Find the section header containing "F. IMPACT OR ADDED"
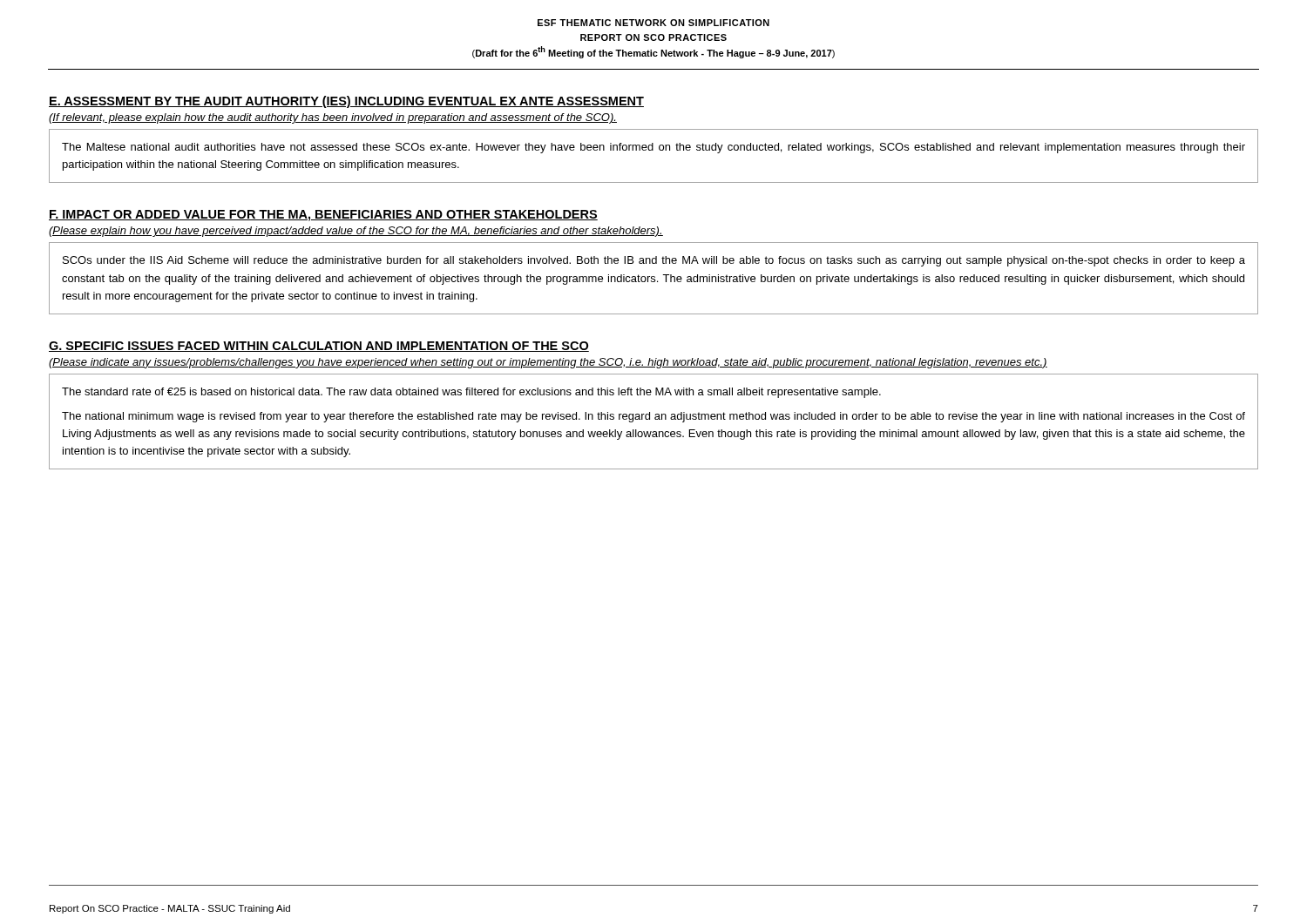Screen dimensions: 924x1307 tap(654, 215)
